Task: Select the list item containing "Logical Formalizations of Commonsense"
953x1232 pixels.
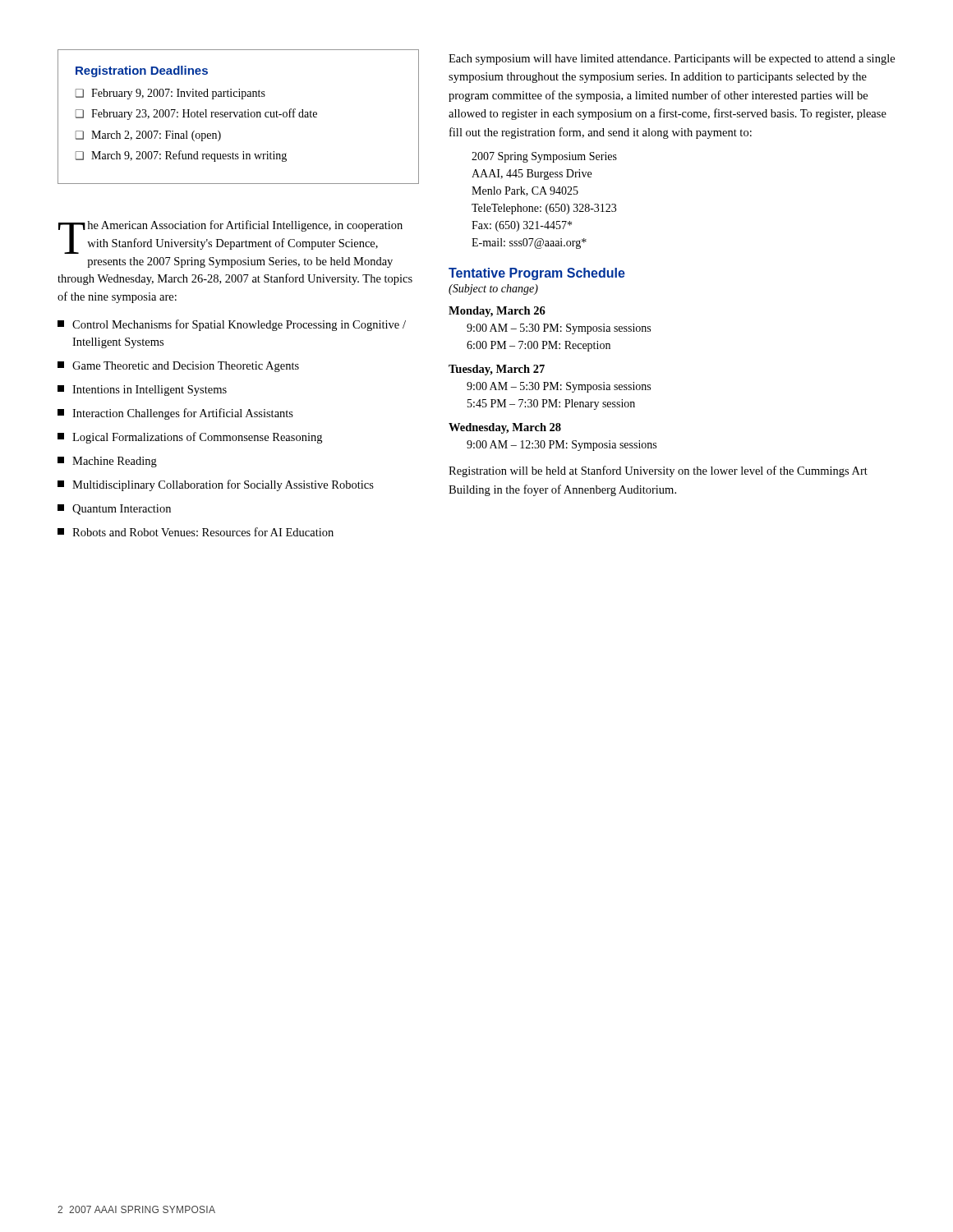Action: 190,437
